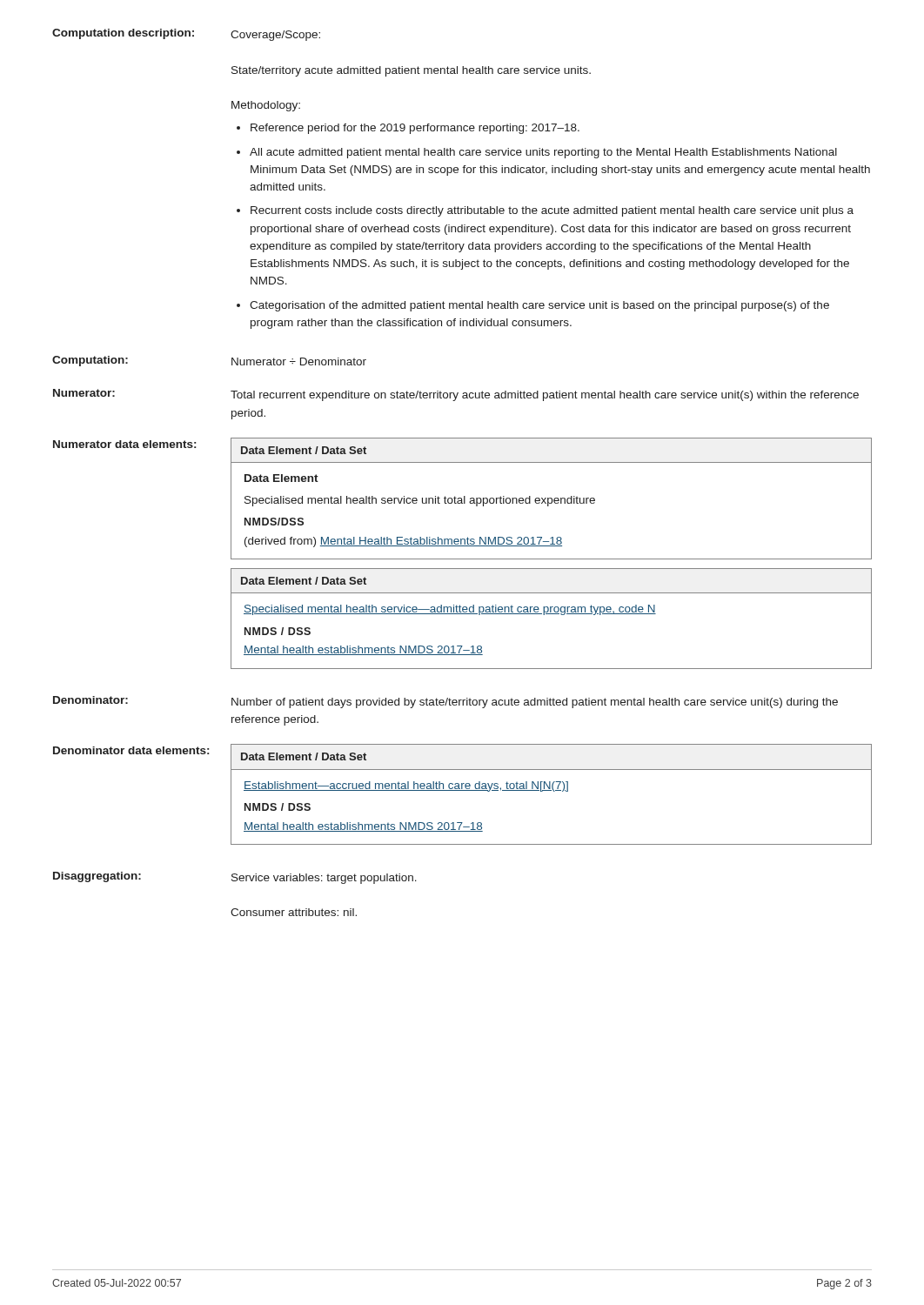Screen dimensions: 1305x924
Task: Where does it say "Denominator data elements:"?
Action: point(131,750)
